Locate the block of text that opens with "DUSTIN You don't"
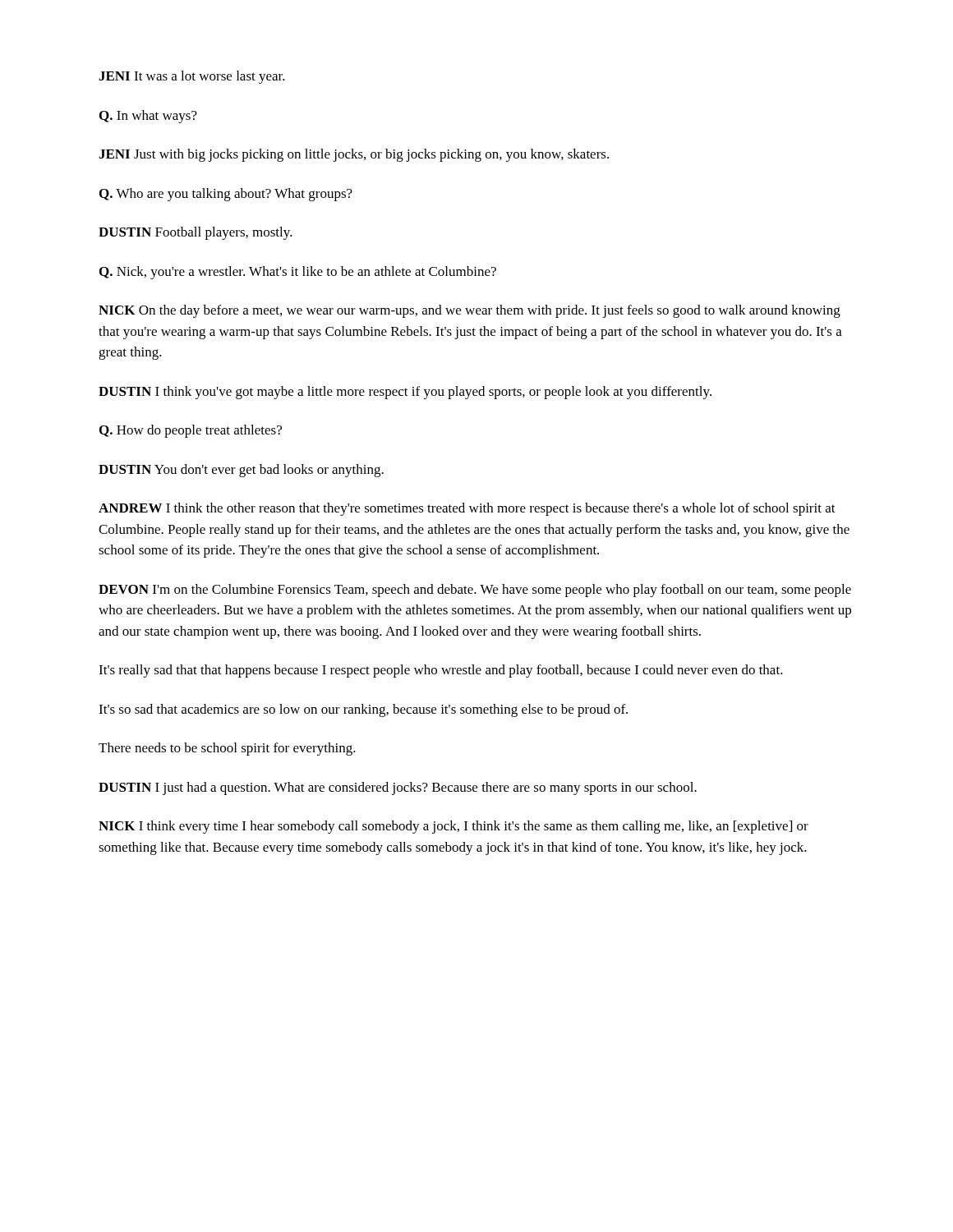The image size is (953, 1232). coord(241,469)
